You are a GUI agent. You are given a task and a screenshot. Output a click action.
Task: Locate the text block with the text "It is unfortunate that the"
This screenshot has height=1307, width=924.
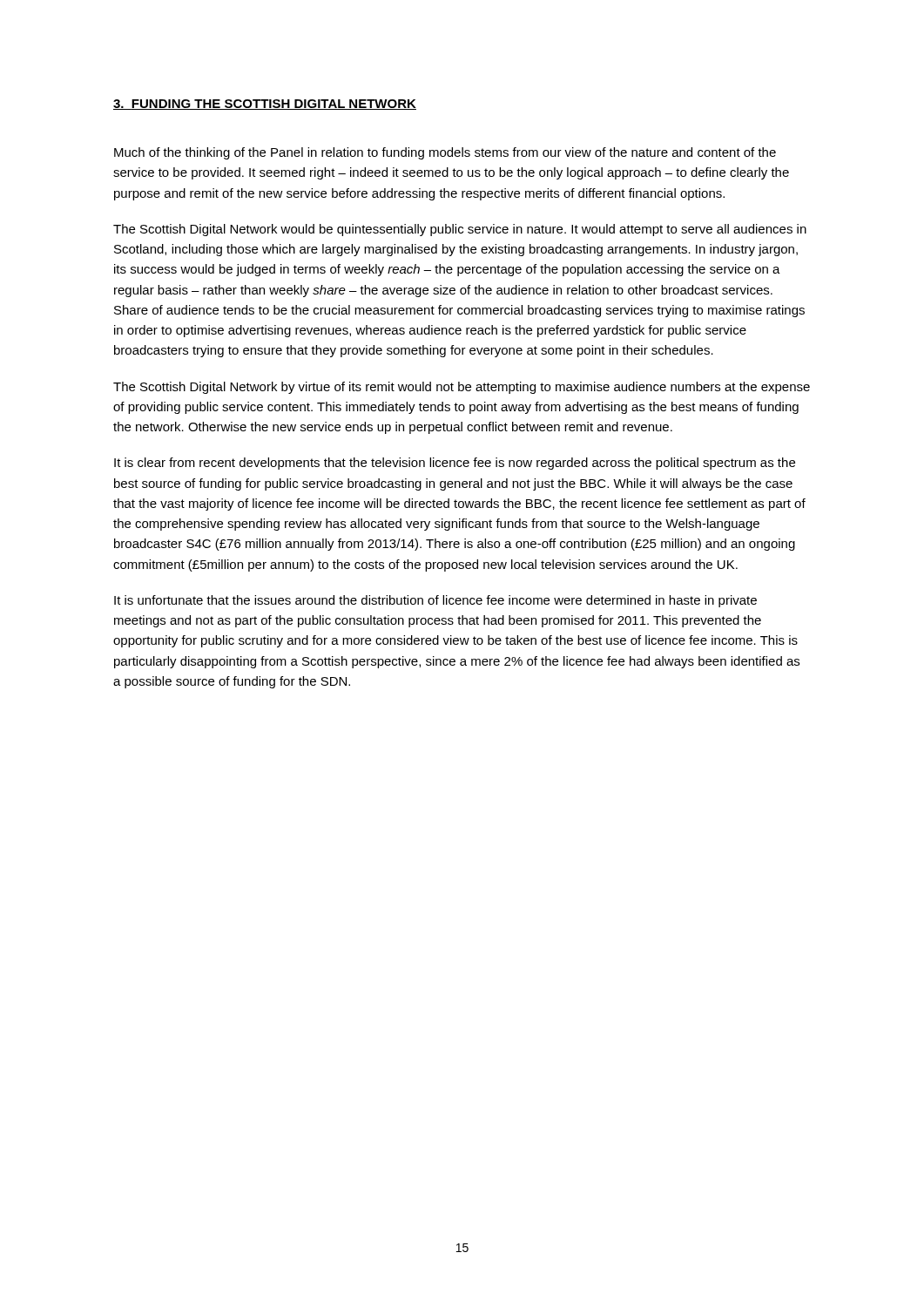click(x=457, y=640)
